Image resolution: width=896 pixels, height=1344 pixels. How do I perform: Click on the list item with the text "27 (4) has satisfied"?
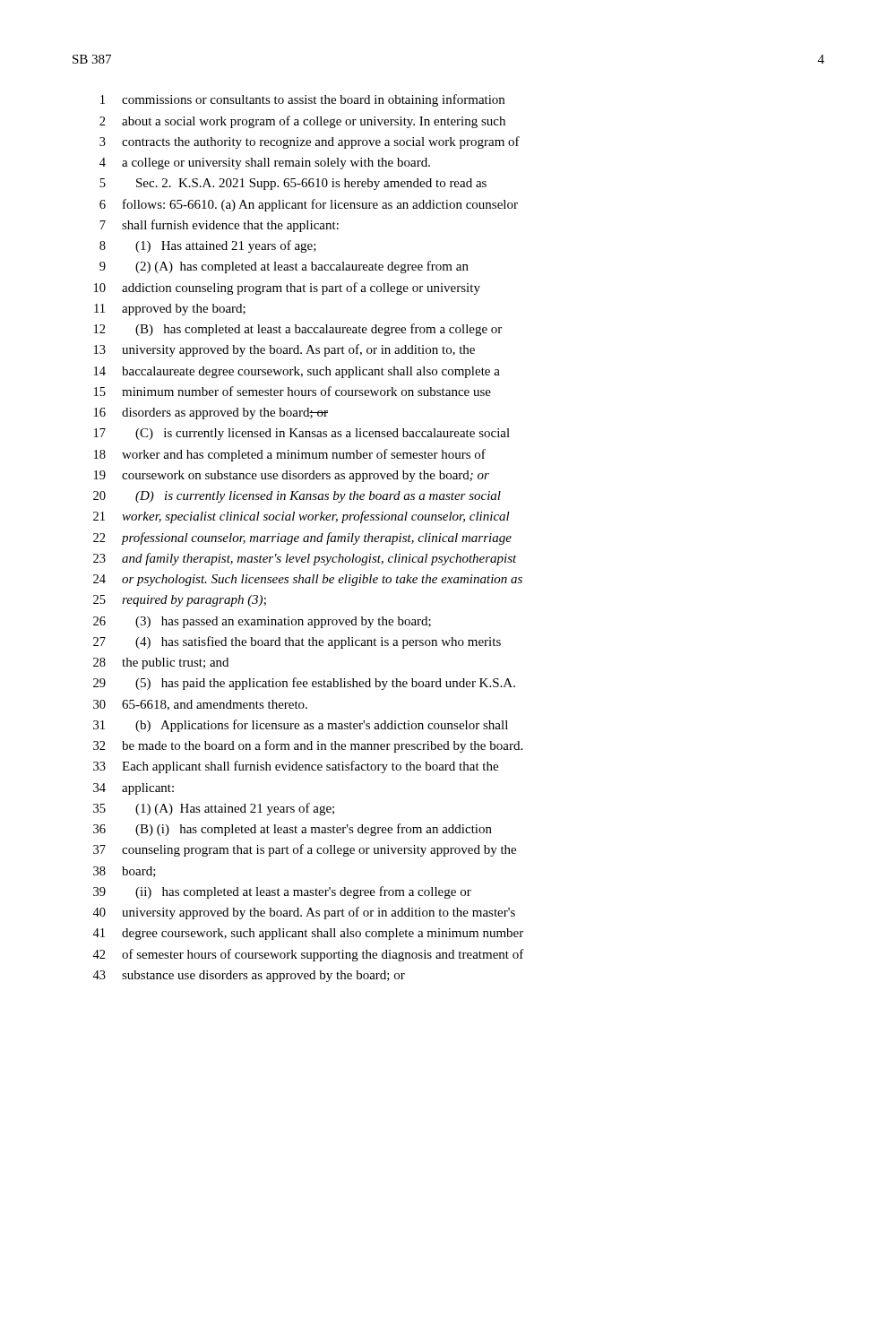pos(448,652)
